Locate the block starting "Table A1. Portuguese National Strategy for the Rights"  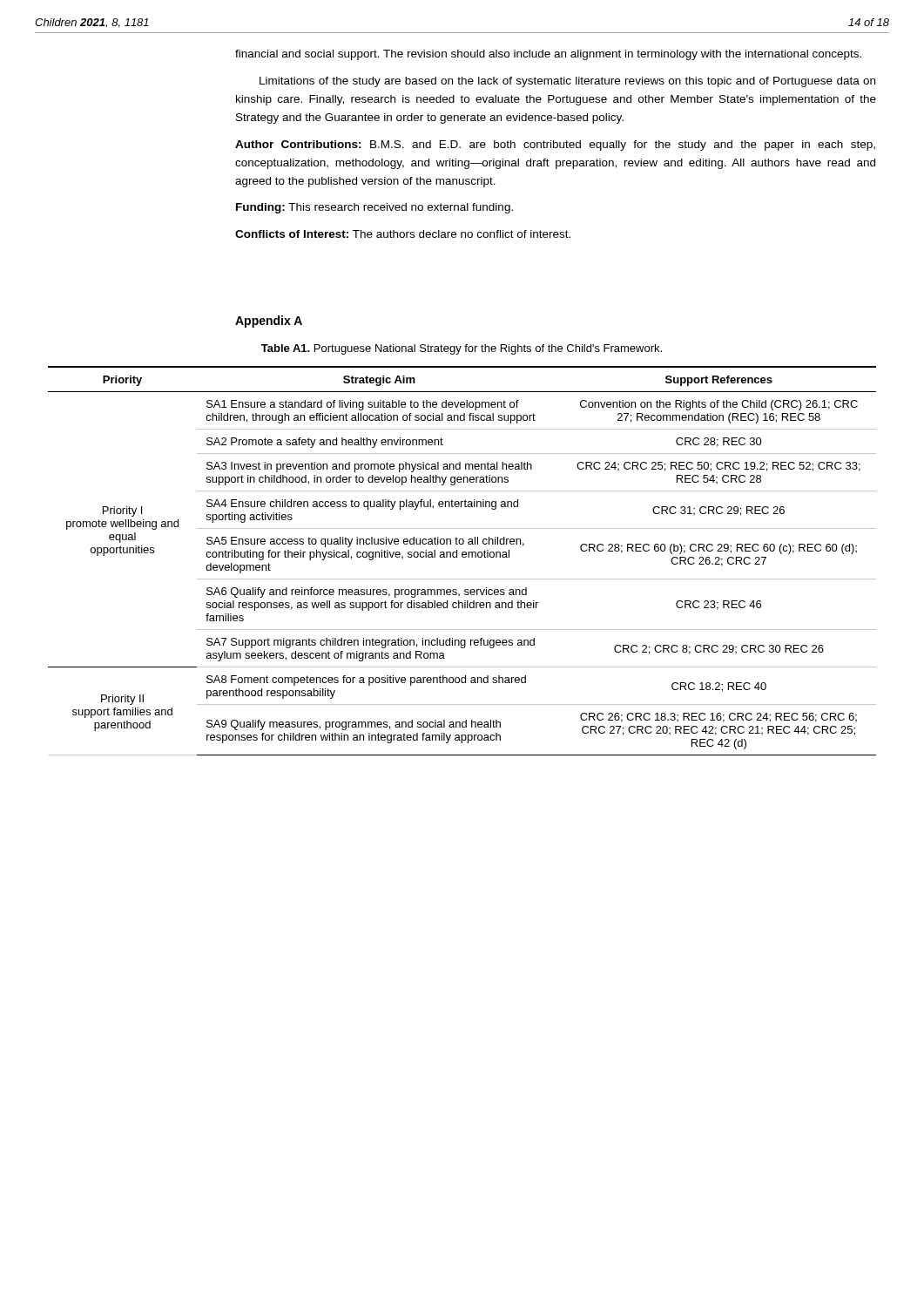point(462,348)
